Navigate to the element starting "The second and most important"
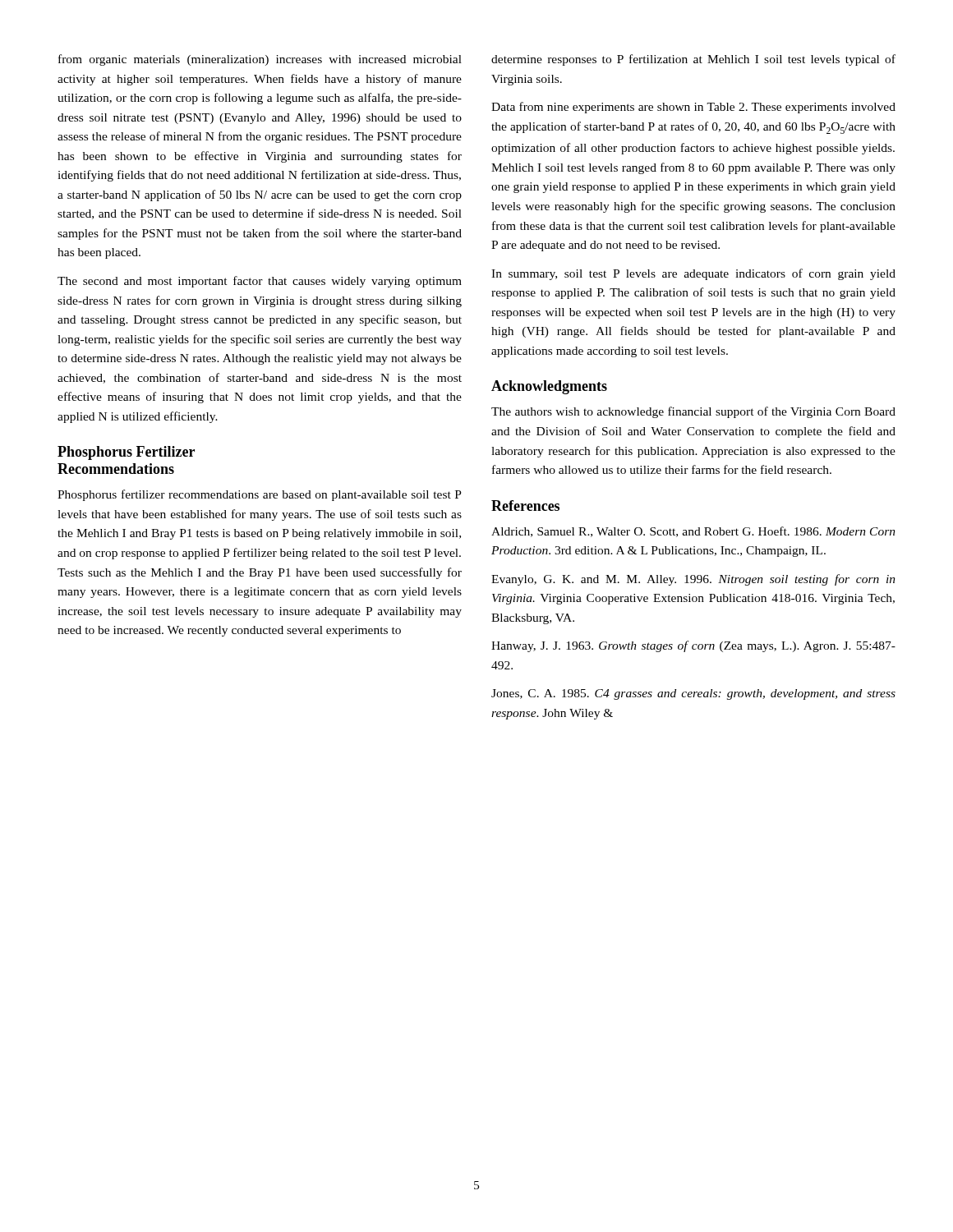Screen dimensions: 1232x953 pos(260,348)
